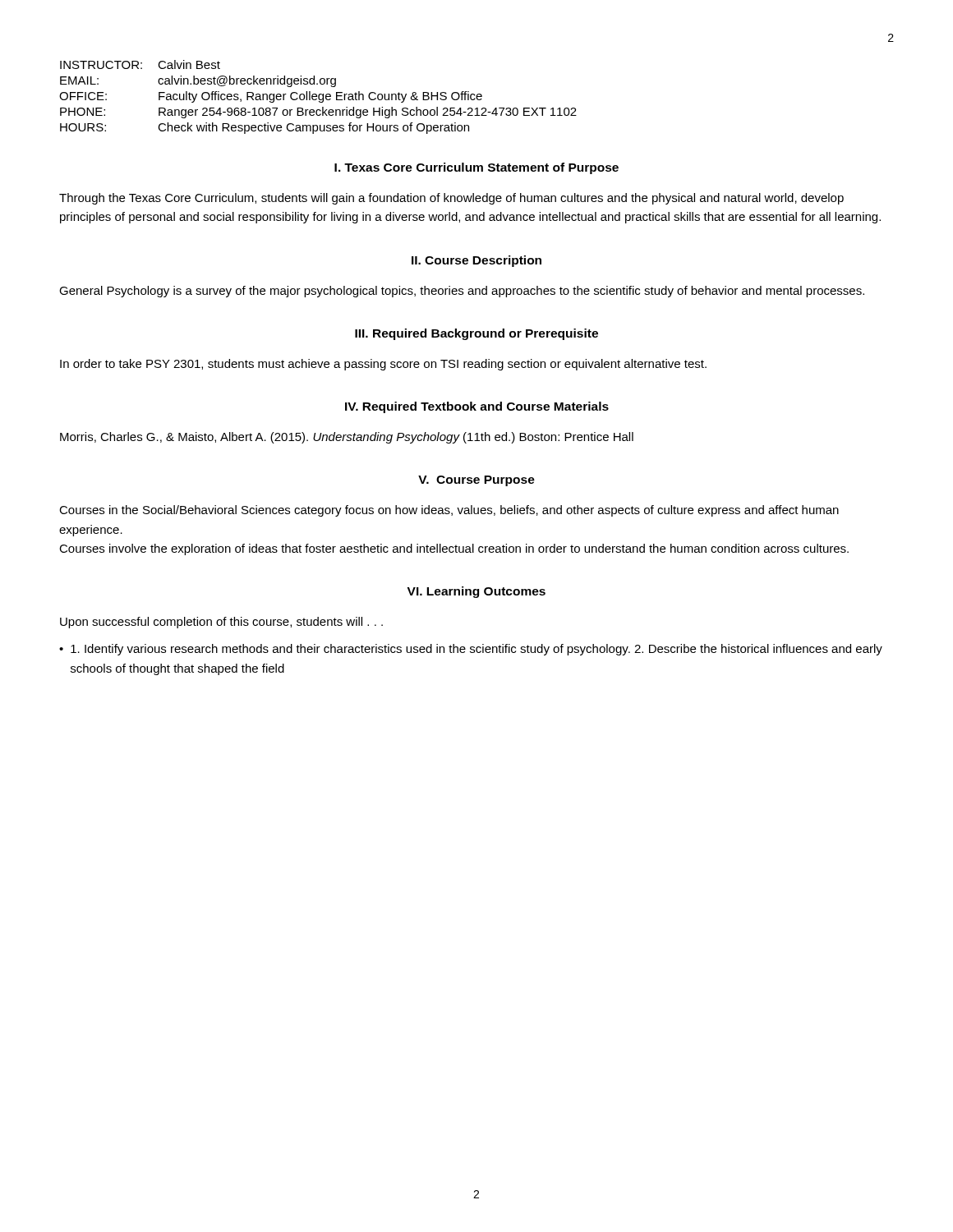Point to the section header beginning "IV. Required Textbook and"

point(476,406)
